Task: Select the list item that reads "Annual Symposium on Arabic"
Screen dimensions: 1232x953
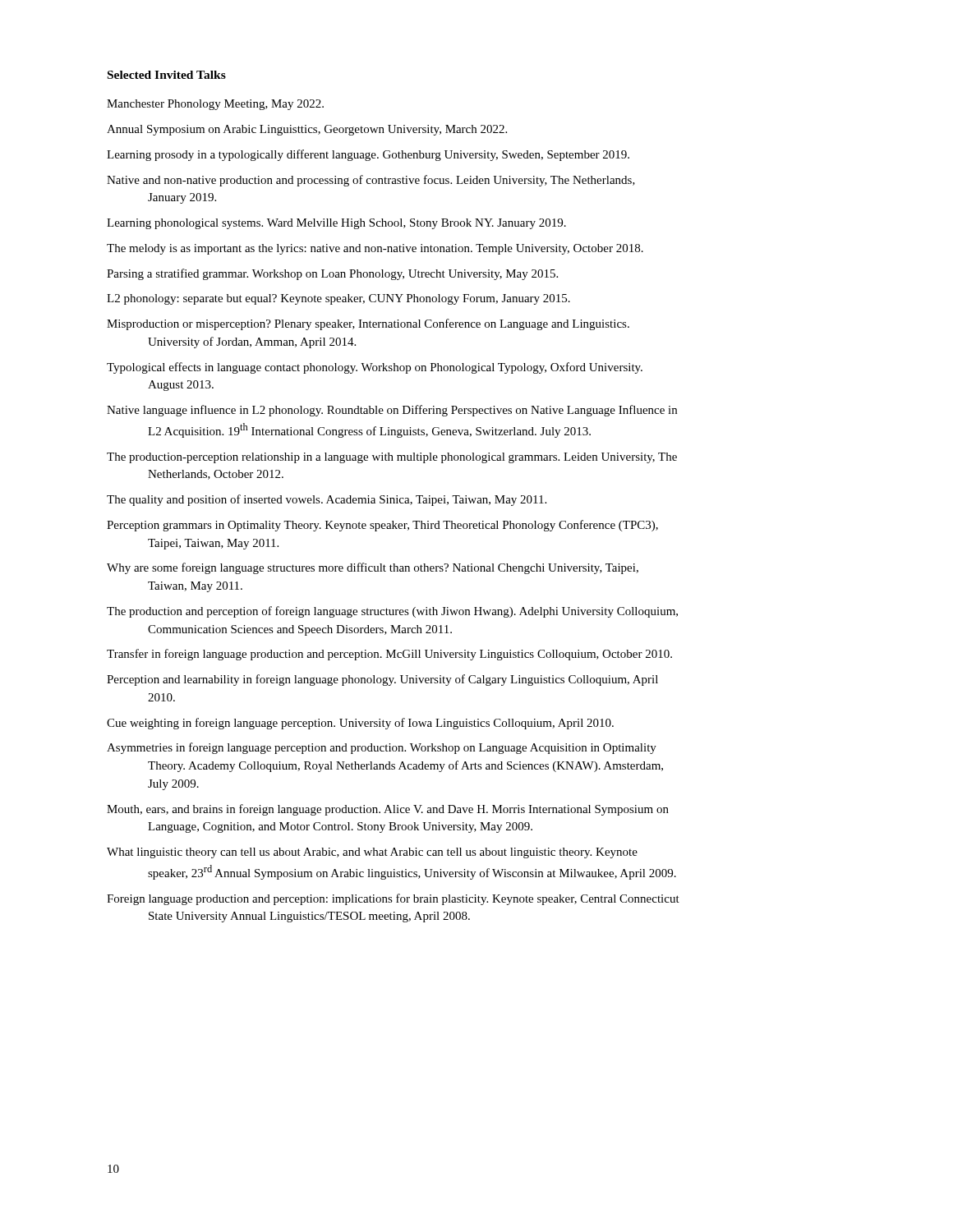Action: (307, 129)
